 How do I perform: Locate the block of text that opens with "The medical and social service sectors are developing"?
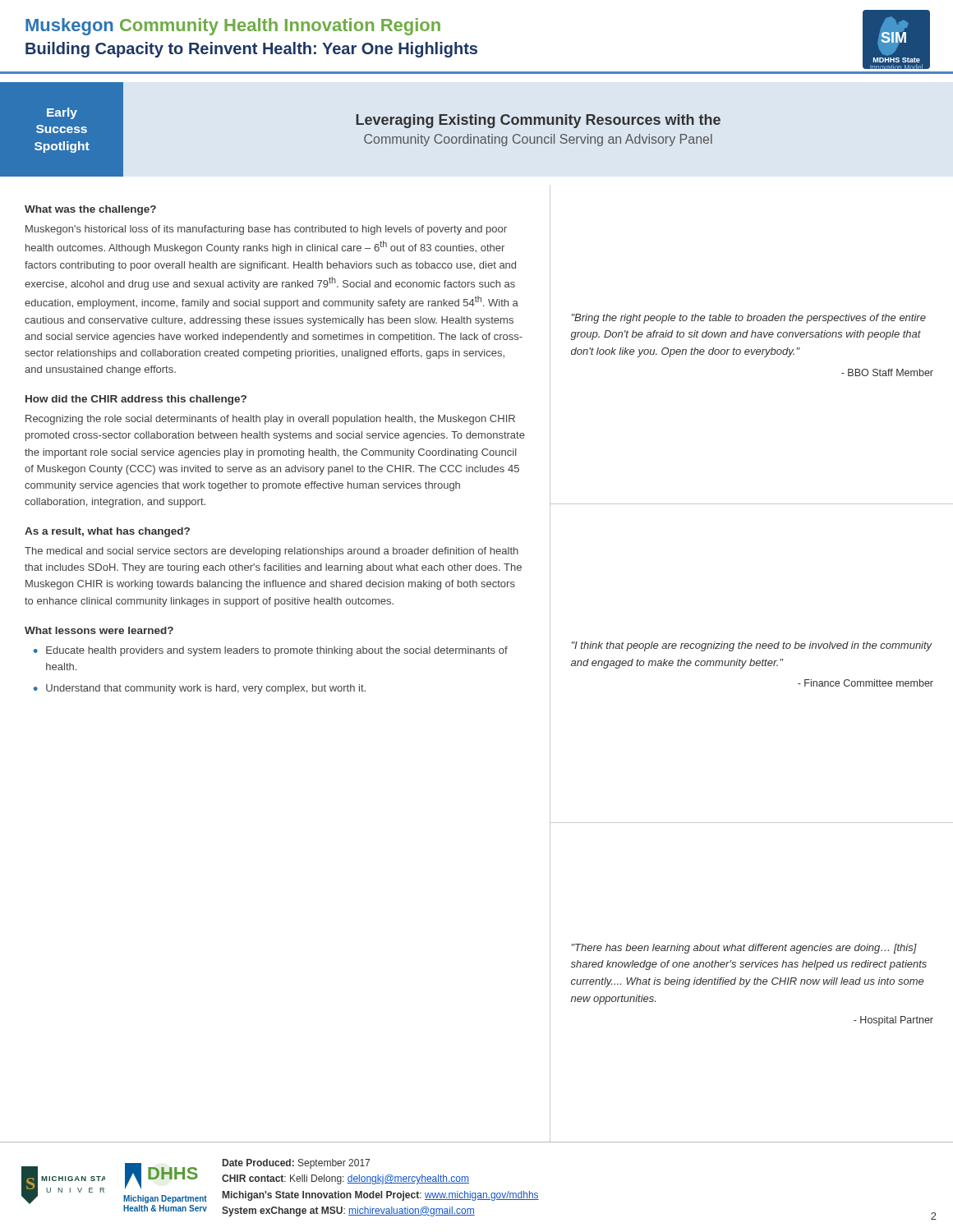pyautogui.click(x=273, y=576)
